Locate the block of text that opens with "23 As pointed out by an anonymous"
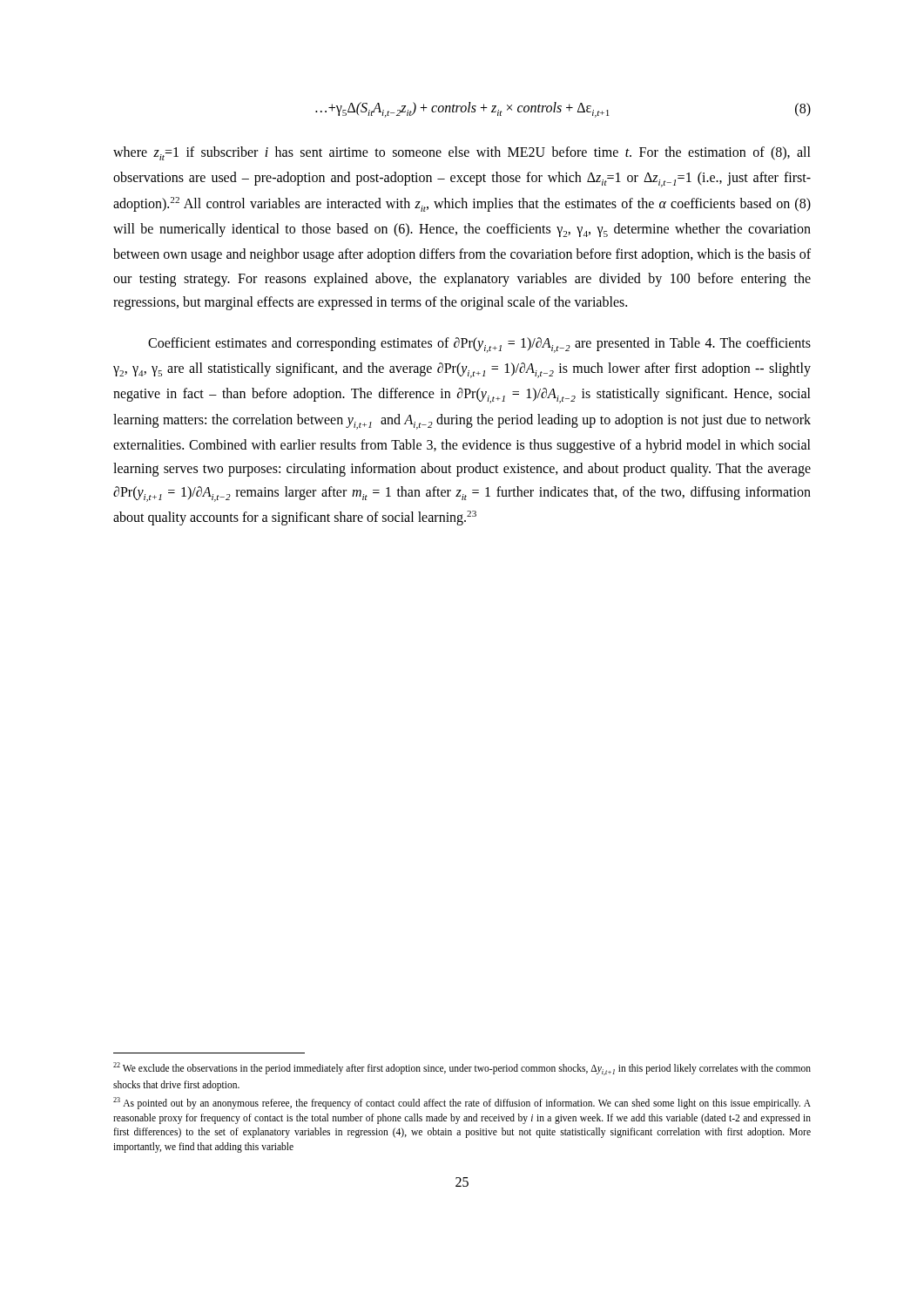Image resolution: width=924 pixels, height=1307 pixels. (x=462, y=1124)
